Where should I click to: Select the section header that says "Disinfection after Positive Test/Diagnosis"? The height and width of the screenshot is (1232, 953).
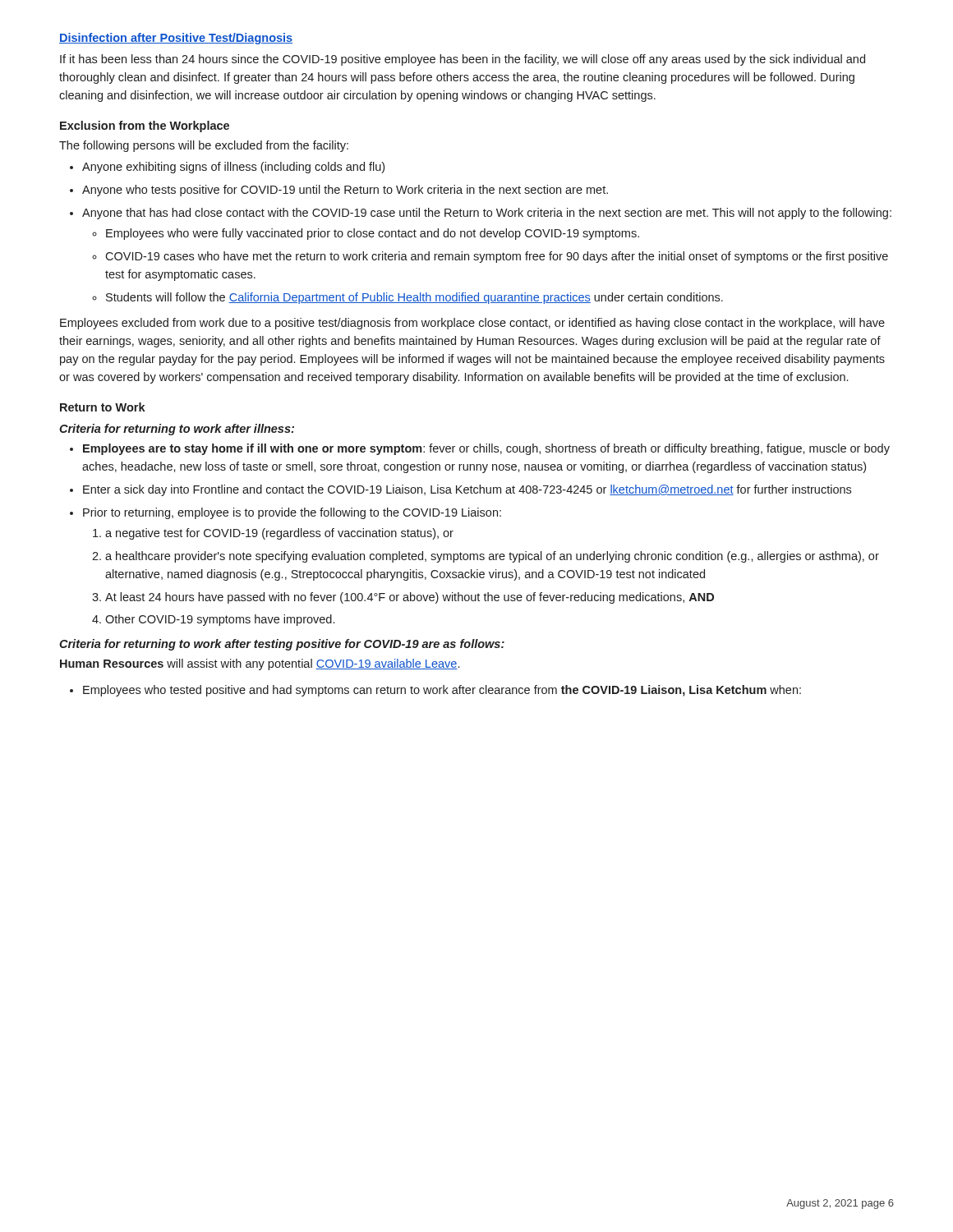[x=176, y=38]
